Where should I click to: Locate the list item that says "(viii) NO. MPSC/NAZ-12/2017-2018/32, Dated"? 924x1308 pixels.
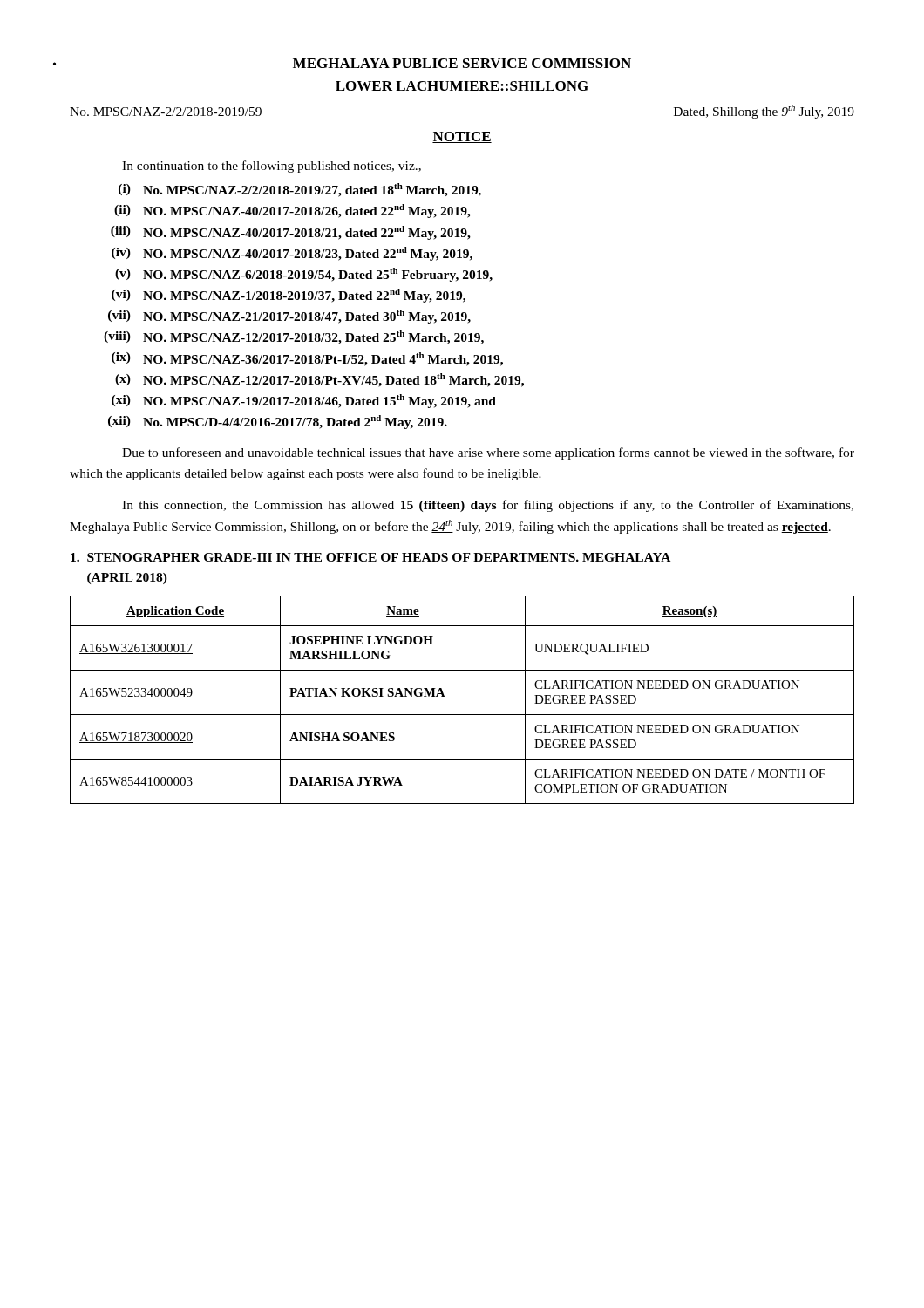pyautogui.click(x=462, y=337)
